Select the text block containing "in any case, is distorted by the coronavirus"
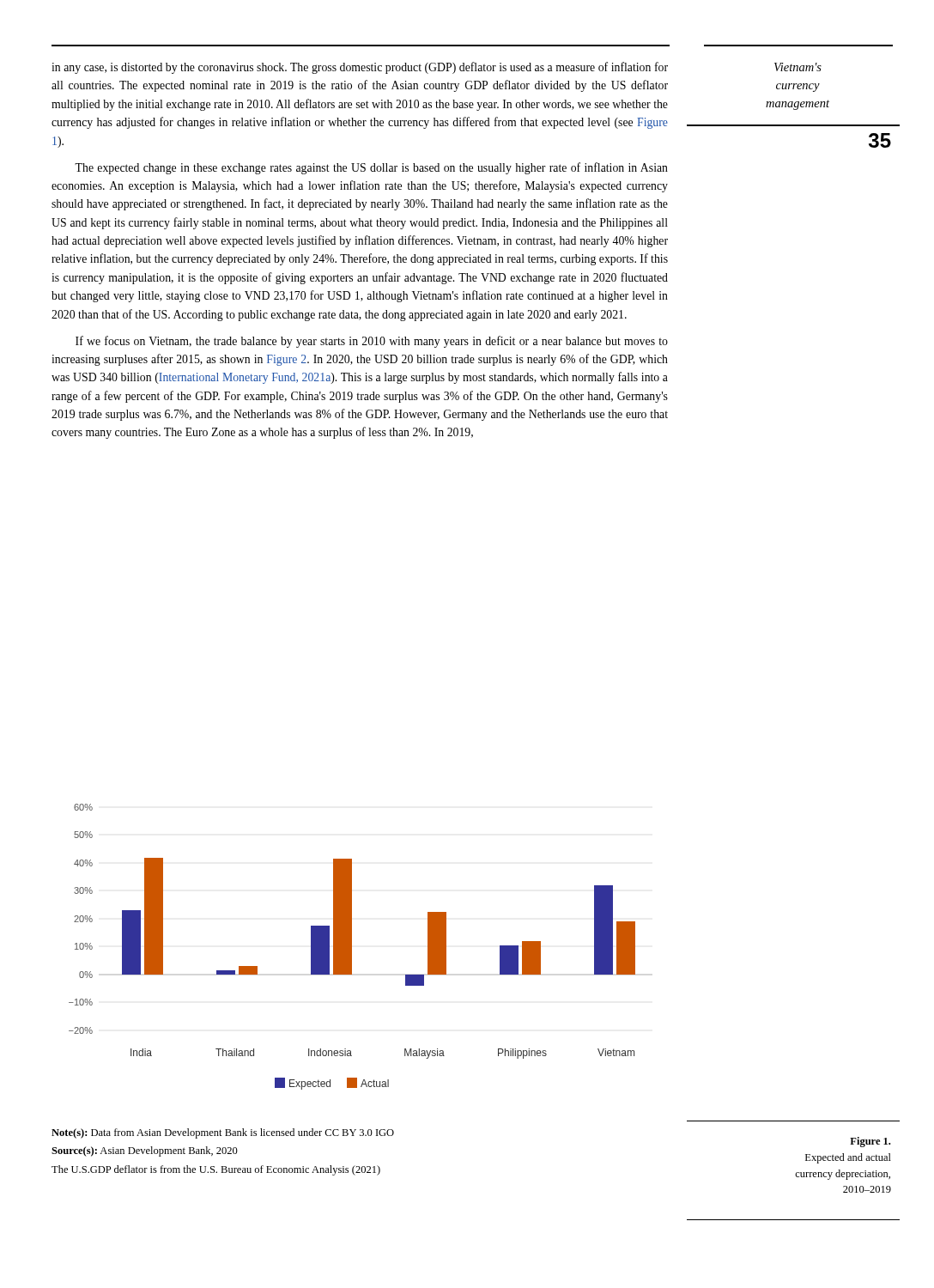This screenshot has height=1288, width=934. 360,250
